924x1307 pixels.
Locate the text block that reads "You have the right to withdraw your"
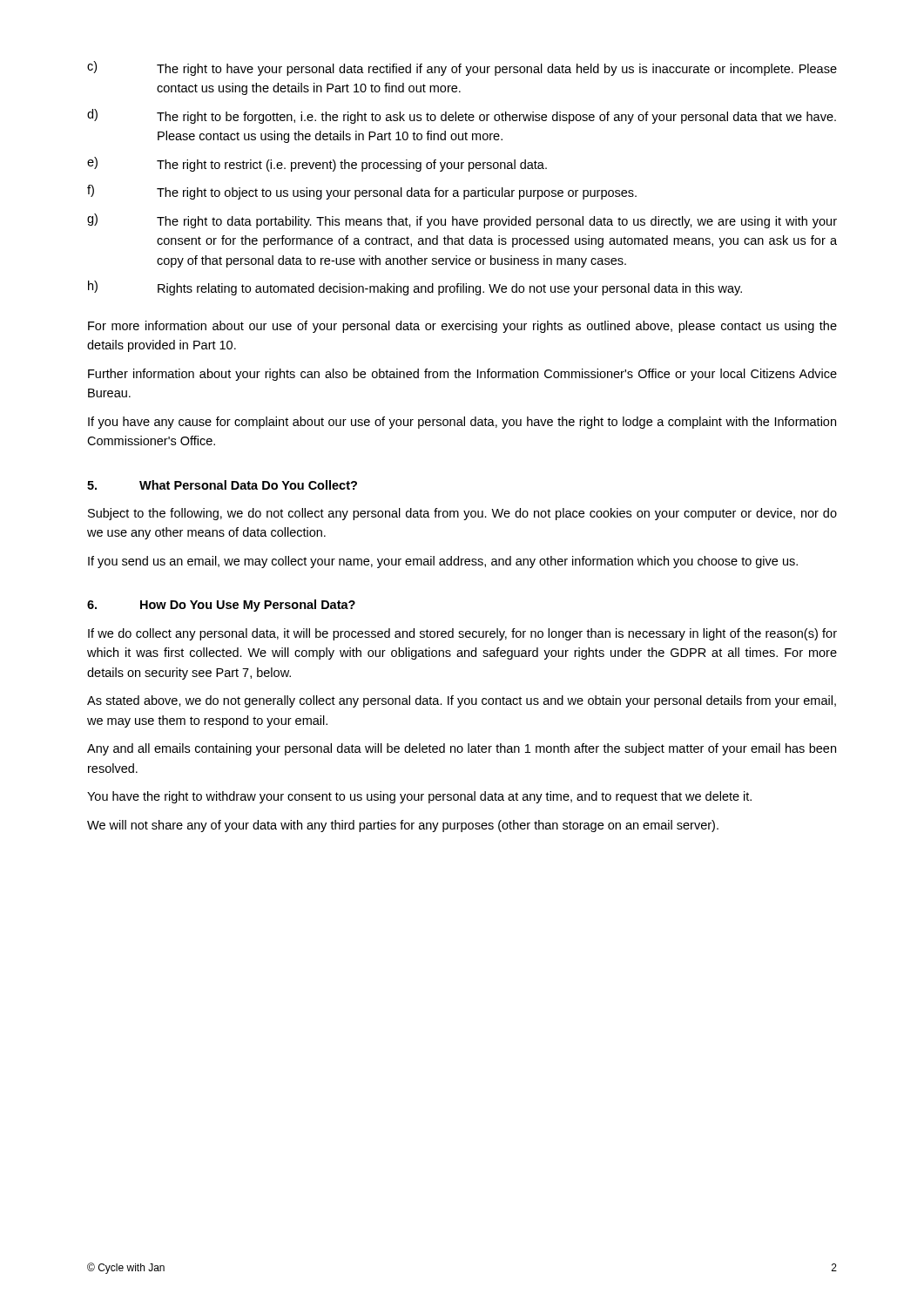point(420,797)
